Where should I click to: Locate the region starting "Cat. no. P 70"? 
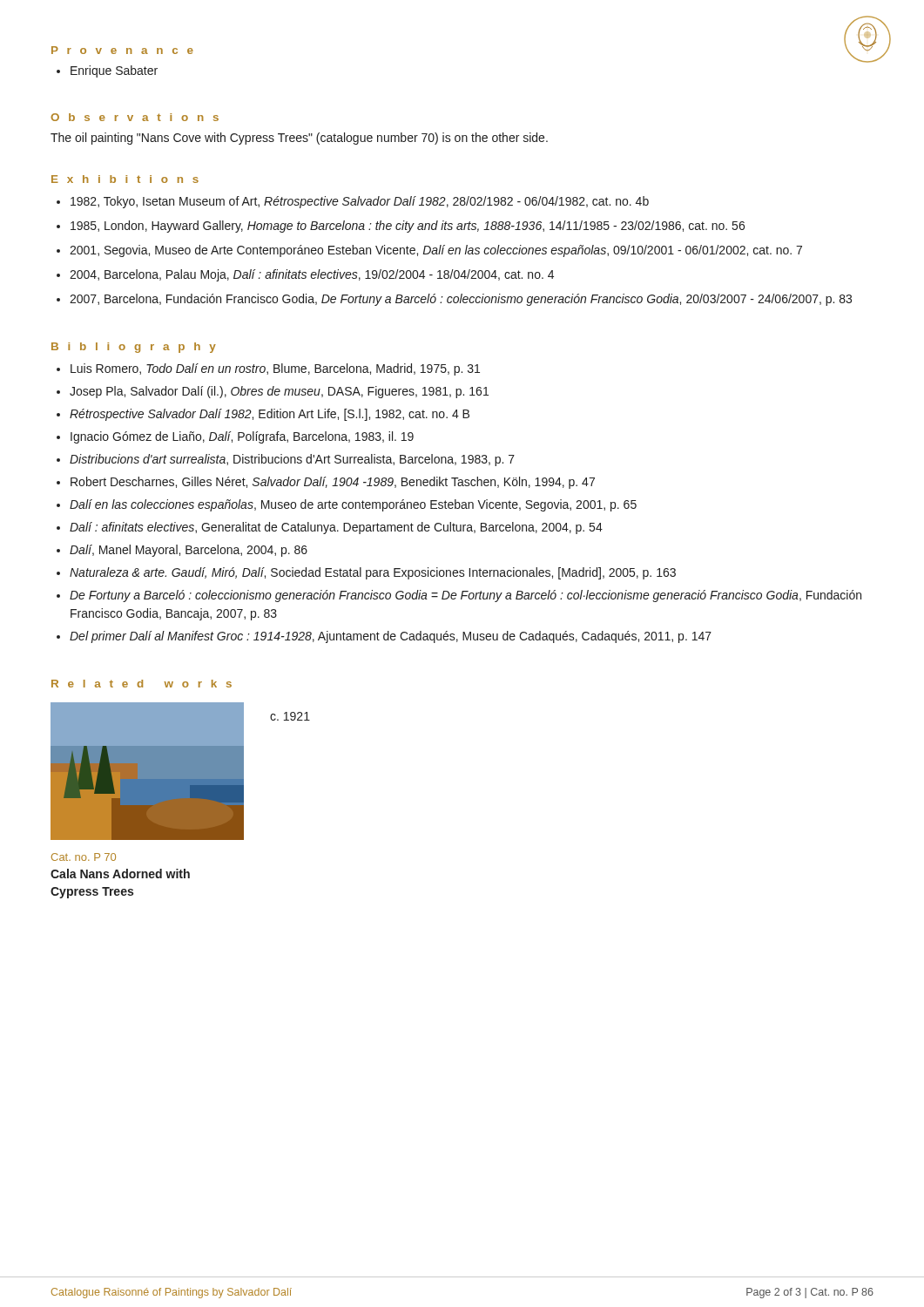click(83, 857)
